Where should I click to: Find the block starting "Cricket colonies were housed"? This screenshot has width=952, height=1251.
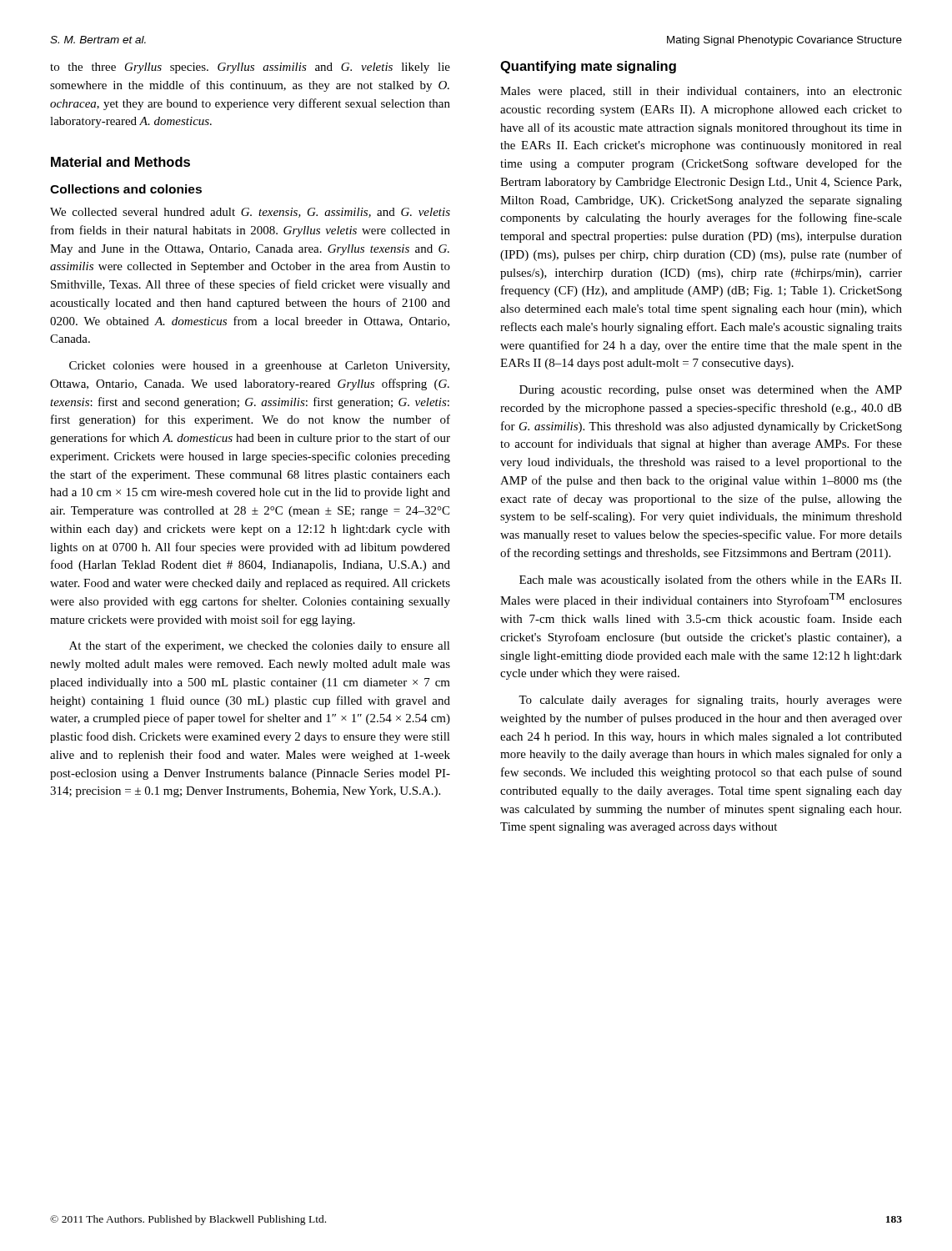coord(250,493)
